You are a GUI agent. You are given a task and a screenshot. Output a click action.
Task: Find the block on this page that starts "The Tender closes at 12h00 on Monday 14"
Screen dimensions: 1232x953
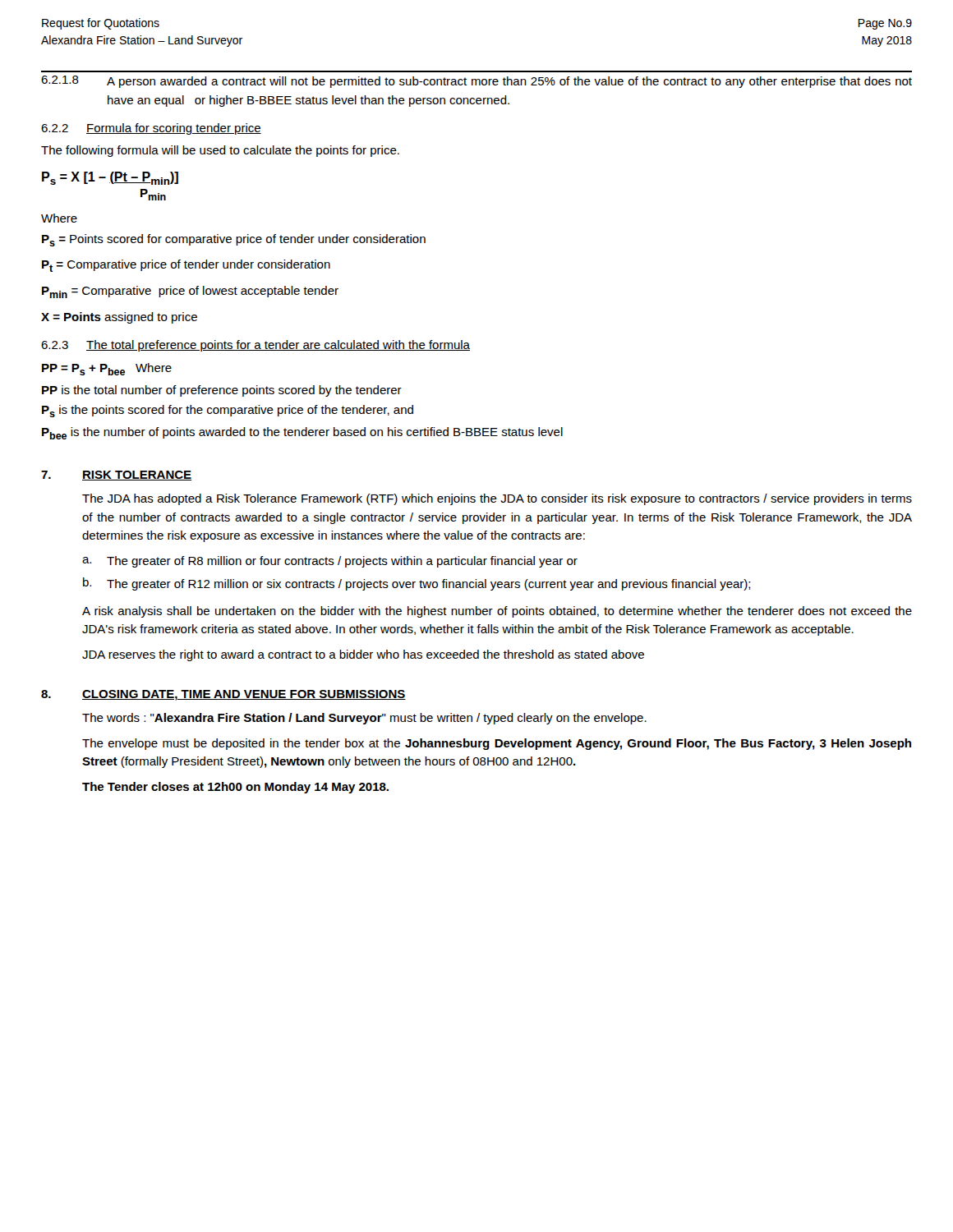[x=236, y=786]
